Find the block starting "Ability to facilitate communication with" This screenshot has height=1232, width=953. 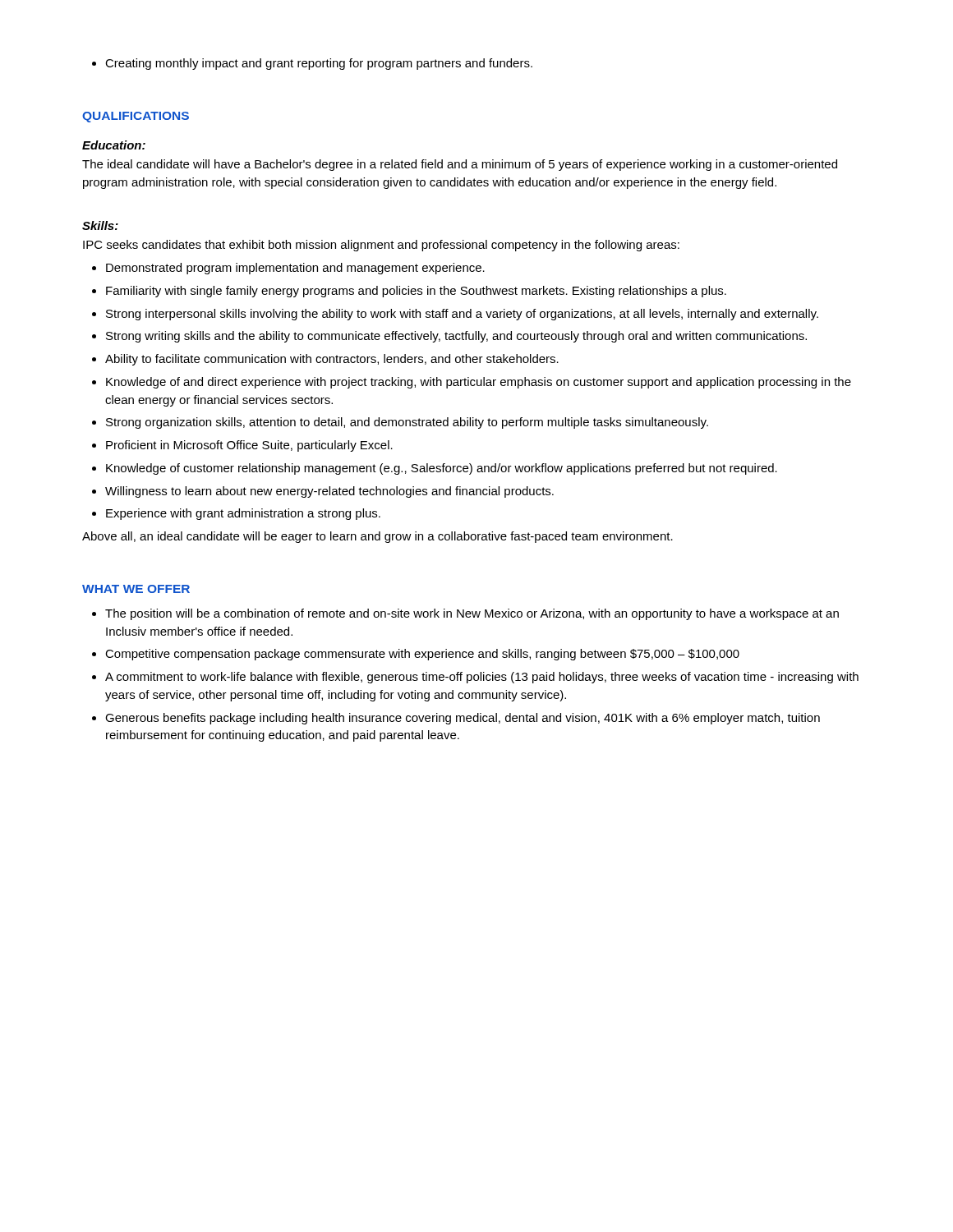point(476,359)
